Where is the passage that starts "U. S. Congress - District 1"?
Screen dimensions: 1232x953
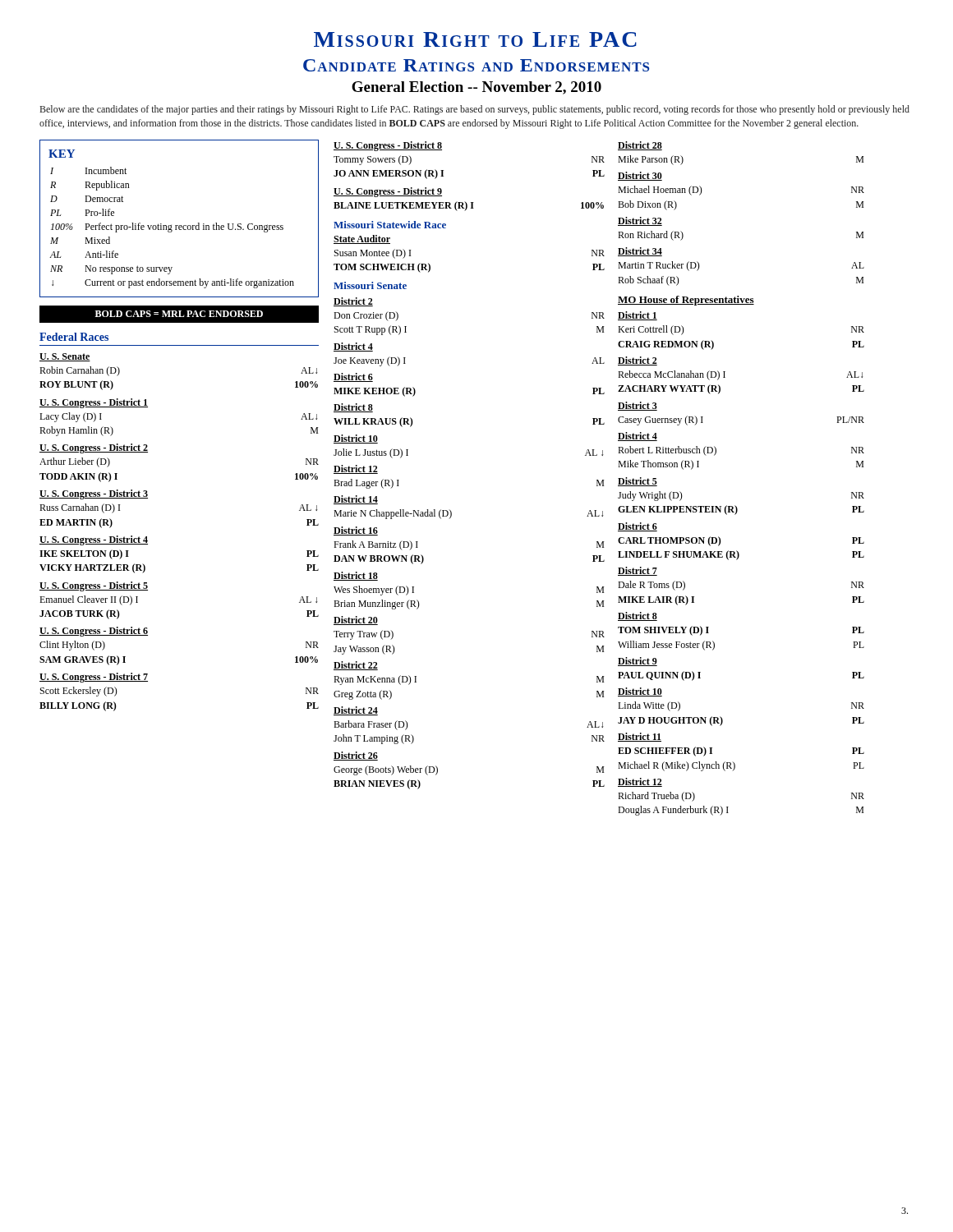(94, 403)
